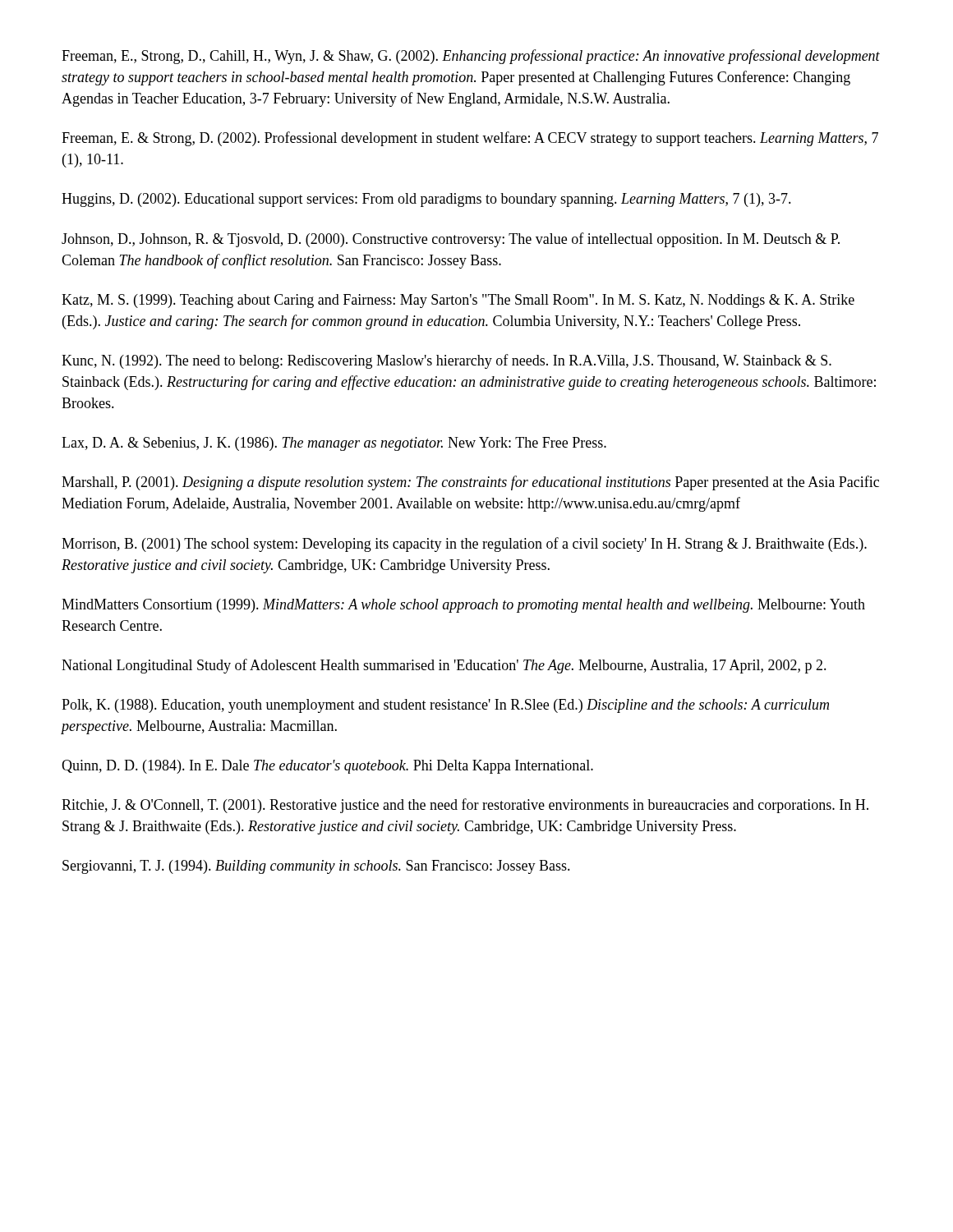Select the element starting "Sergiovanni, T. J."
This screenshot has height=1232, width=953.
[316, 866]
